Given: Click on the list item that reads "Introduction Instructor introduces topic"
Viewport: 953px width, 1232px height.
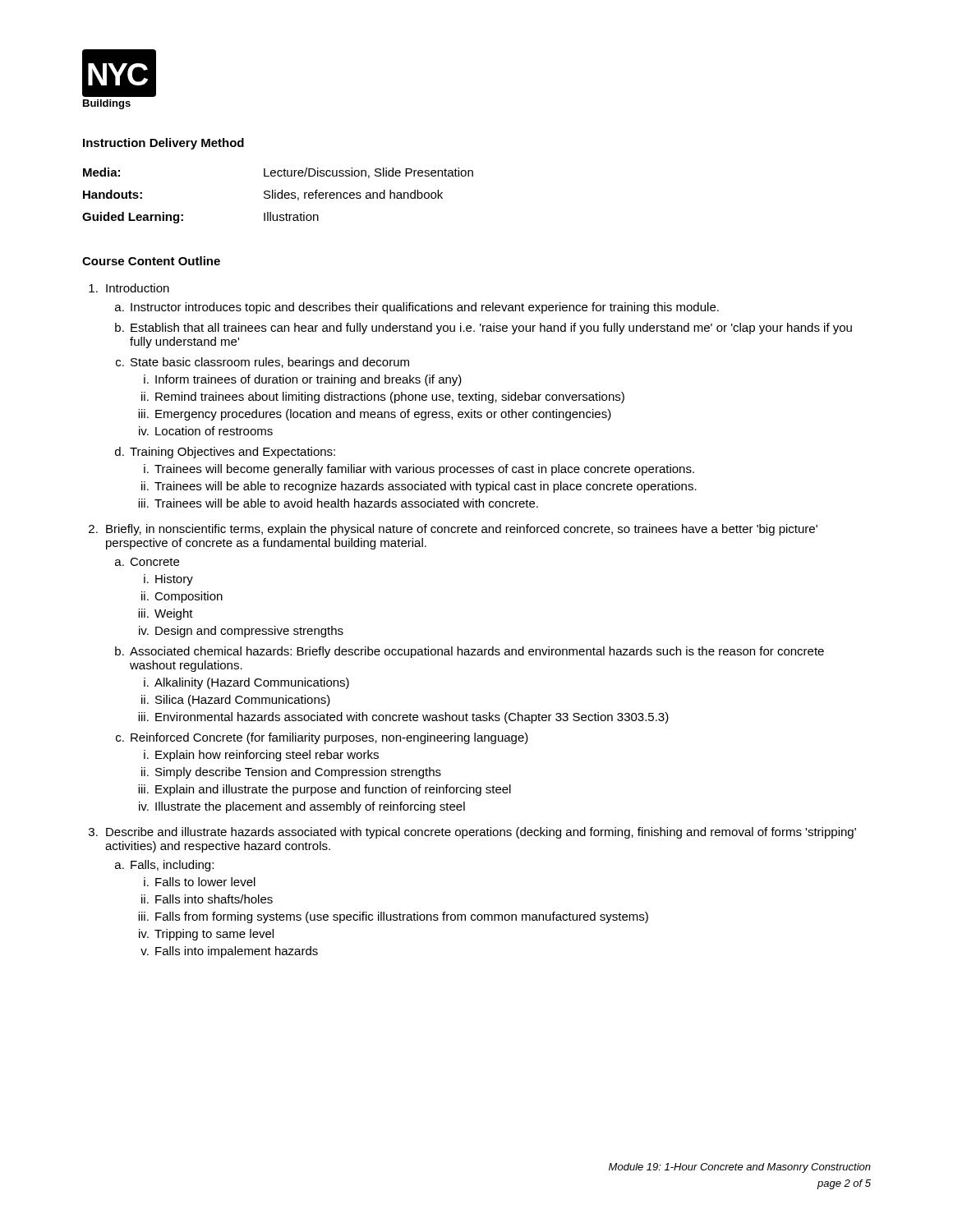Looking at the screenshot, I should pos(129,288).
